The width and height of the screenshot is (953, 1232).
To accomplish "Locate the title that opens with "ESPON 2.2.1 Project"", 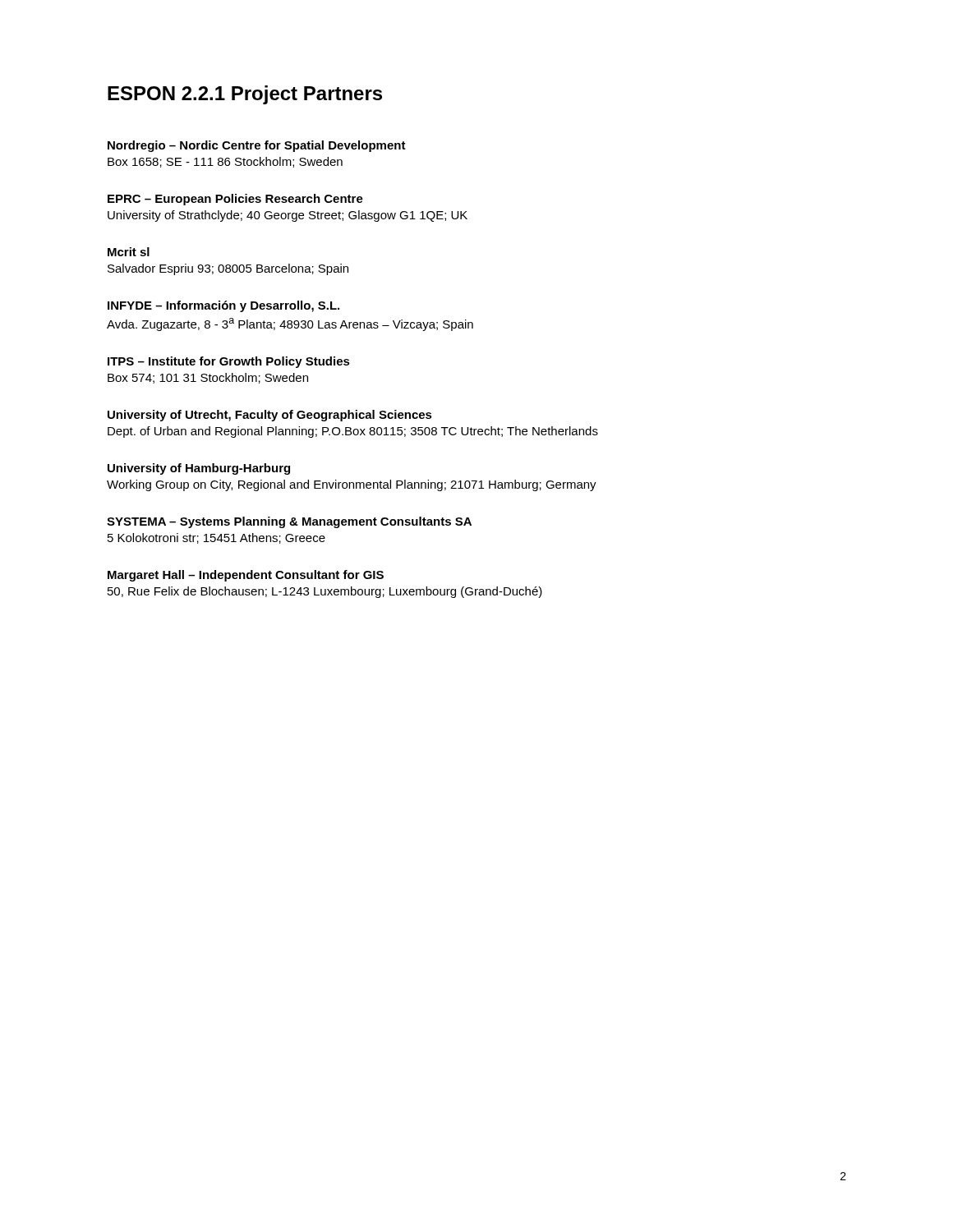I will click(245, 93).
